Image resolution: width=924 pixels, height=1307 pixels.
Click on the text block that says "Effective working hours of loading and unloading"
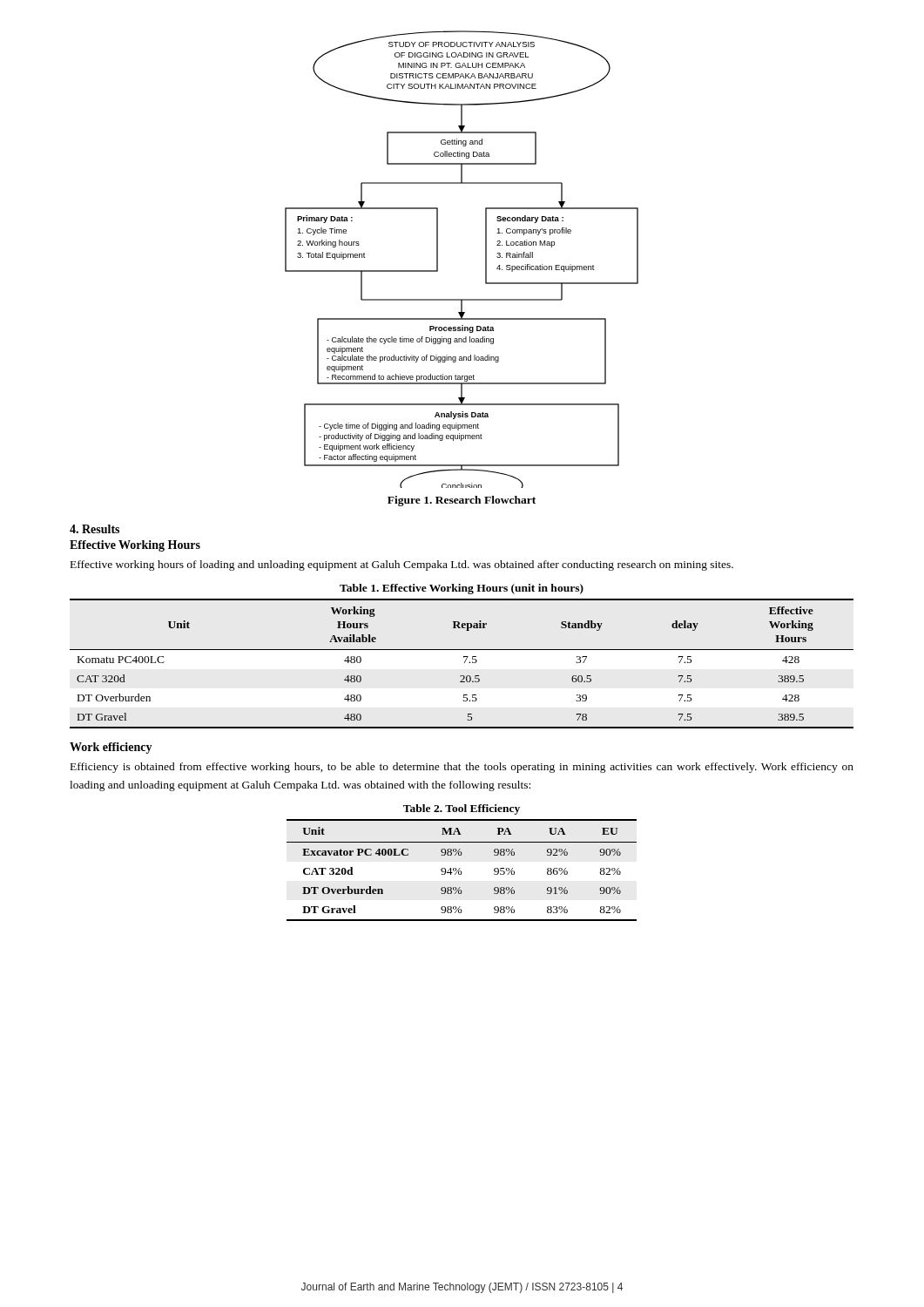click(402, 564)
